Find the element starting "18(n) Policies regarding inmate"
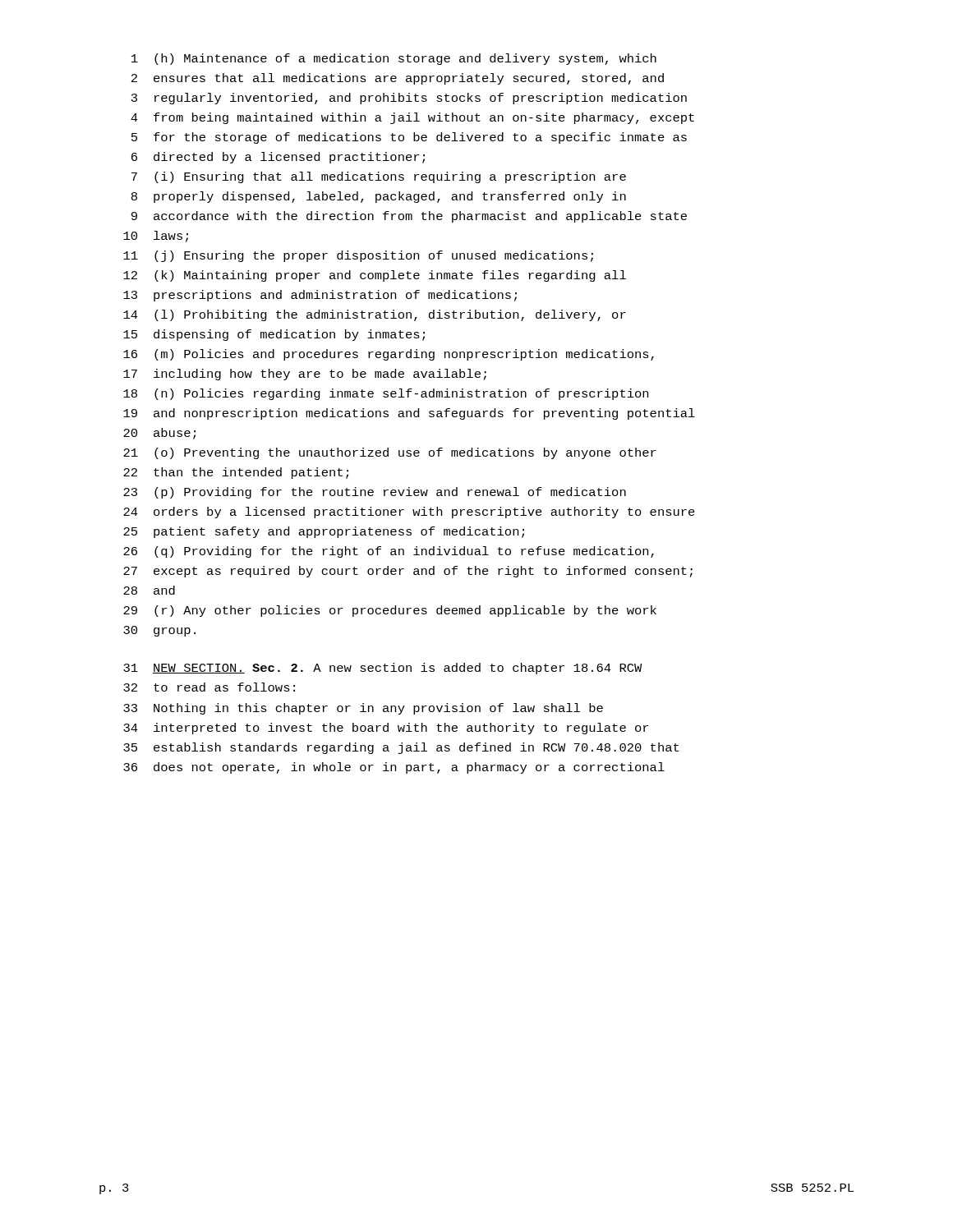This screenshot has height=1232, width=953. pos(476,414)
